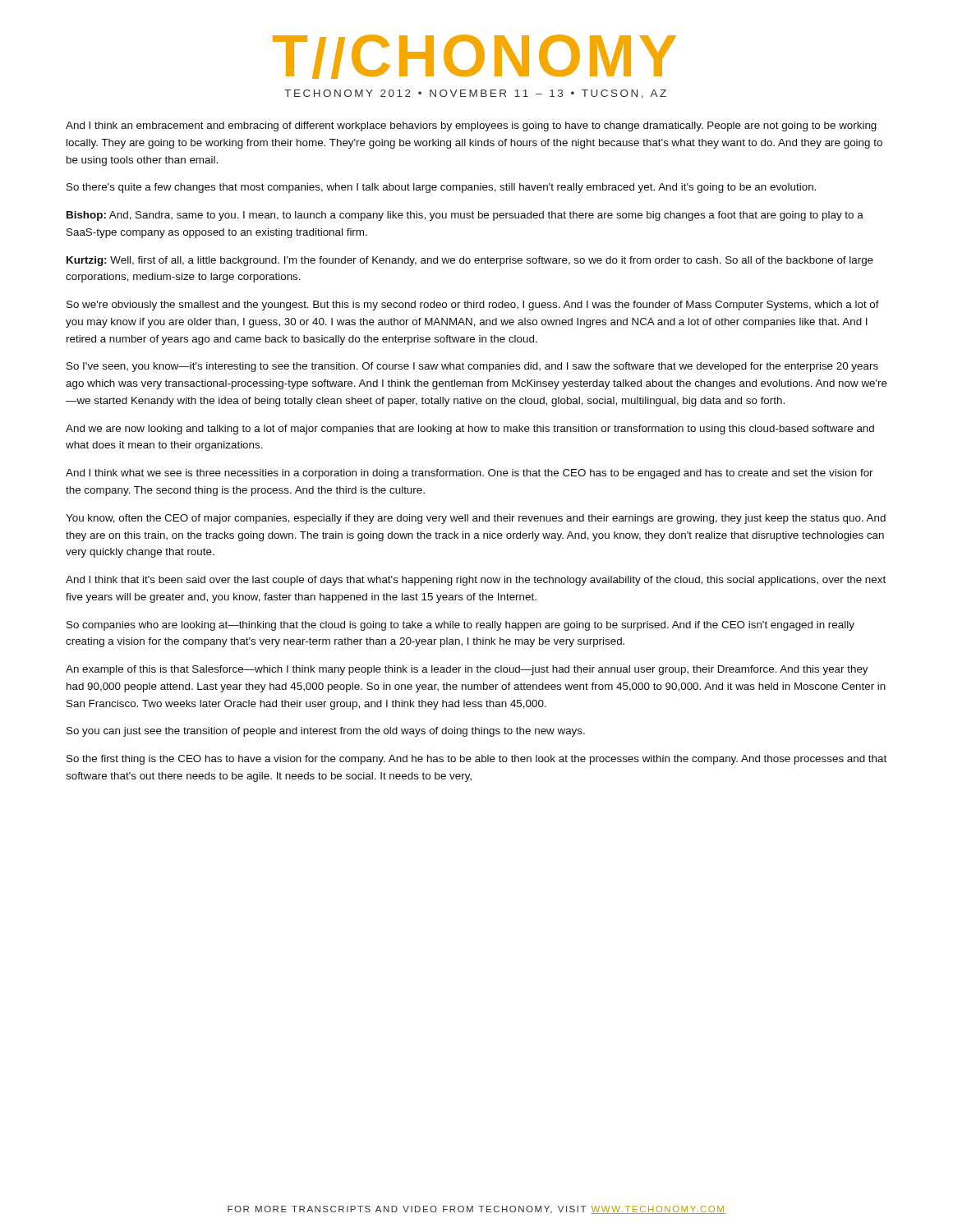Find the text block that says "And we are now looking and"
The height and width of the screenshot is (1232, 953).
click(470, 437)
